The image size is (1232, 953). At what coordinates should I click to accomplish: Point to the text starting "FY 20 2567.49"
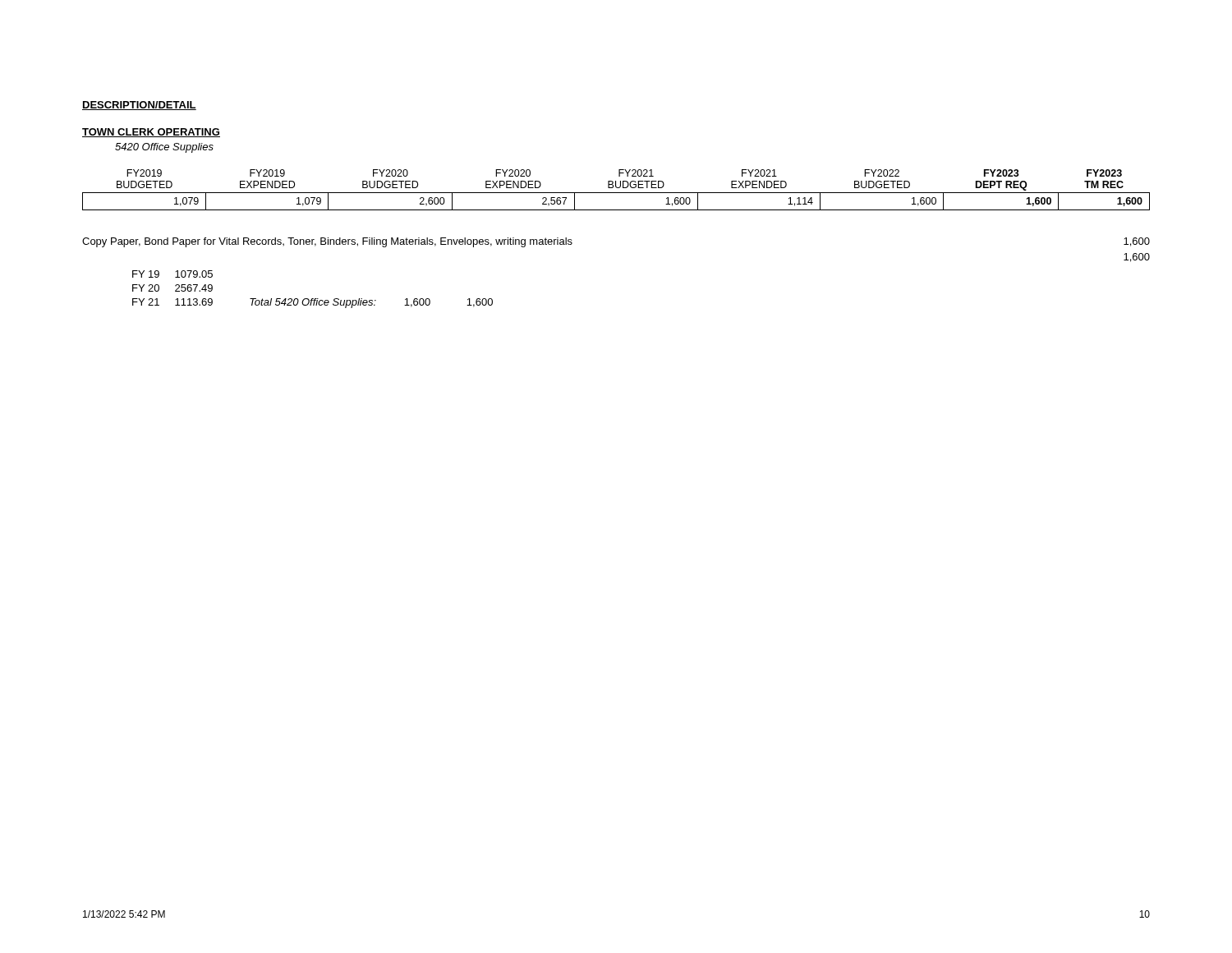(172, 288)
